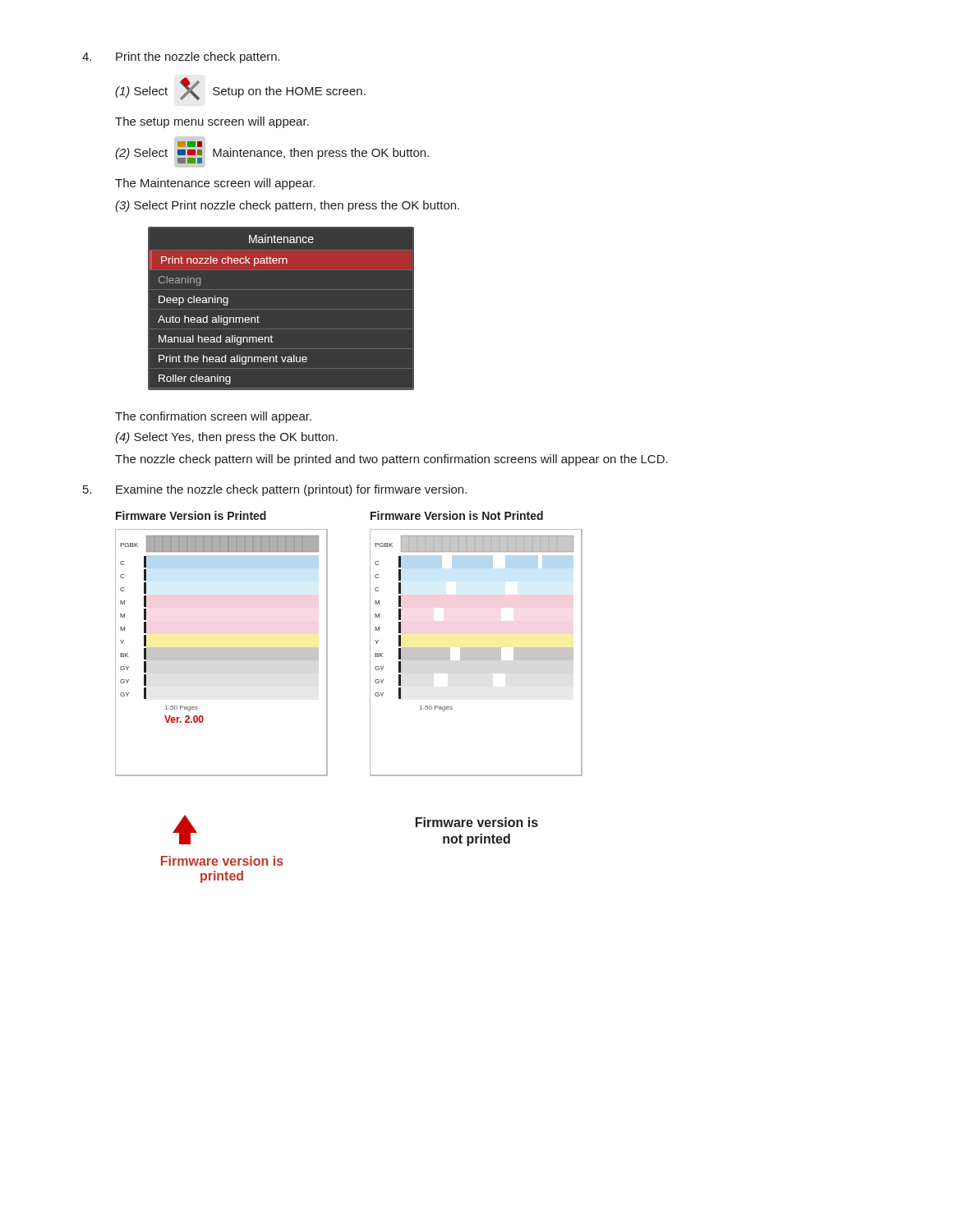Click on the text that reads "The Maintenance screen will appear."

point(215,183)
